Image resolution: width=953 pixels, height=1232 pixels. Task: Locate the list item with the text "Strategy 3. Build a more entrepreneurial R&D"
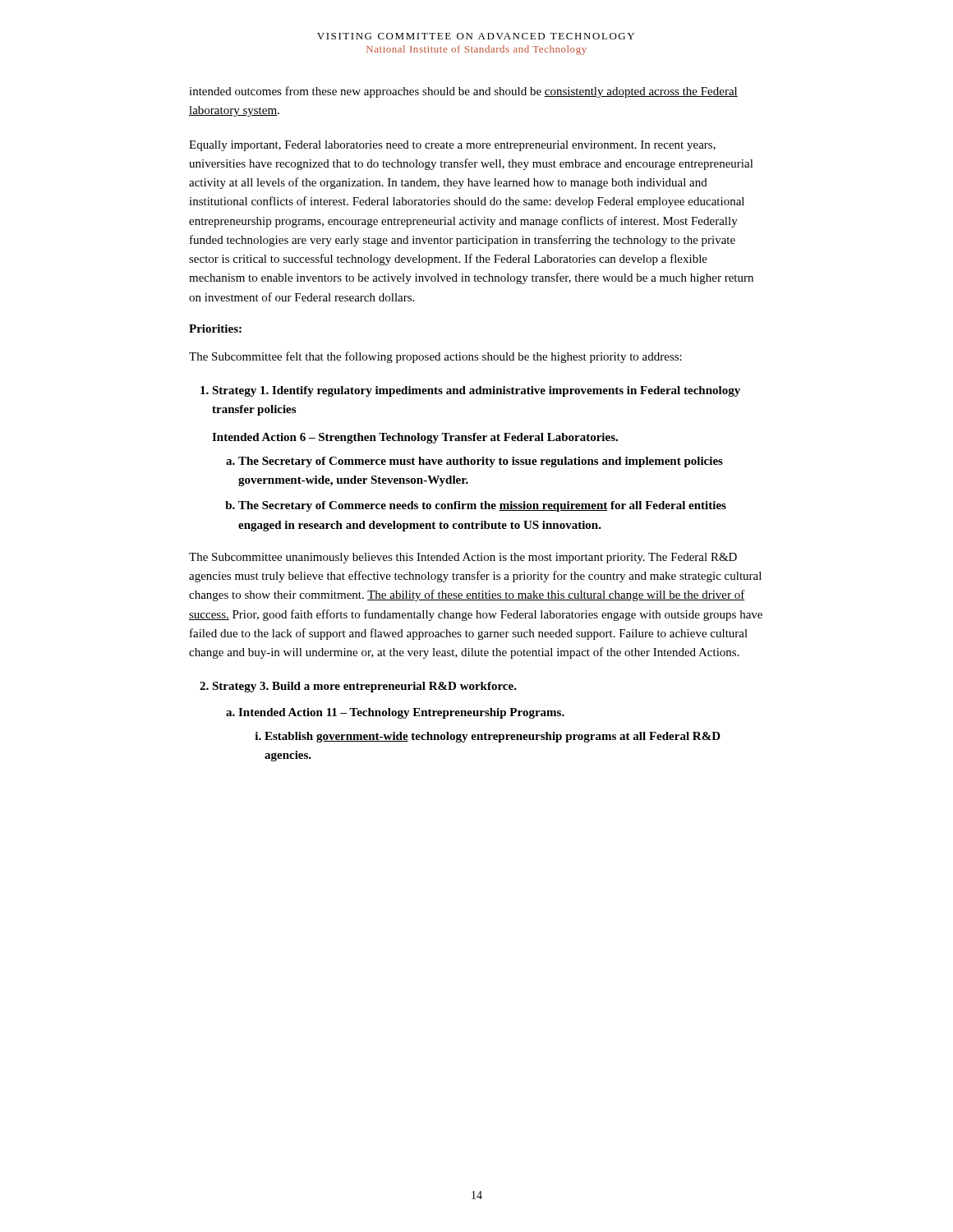488,722
